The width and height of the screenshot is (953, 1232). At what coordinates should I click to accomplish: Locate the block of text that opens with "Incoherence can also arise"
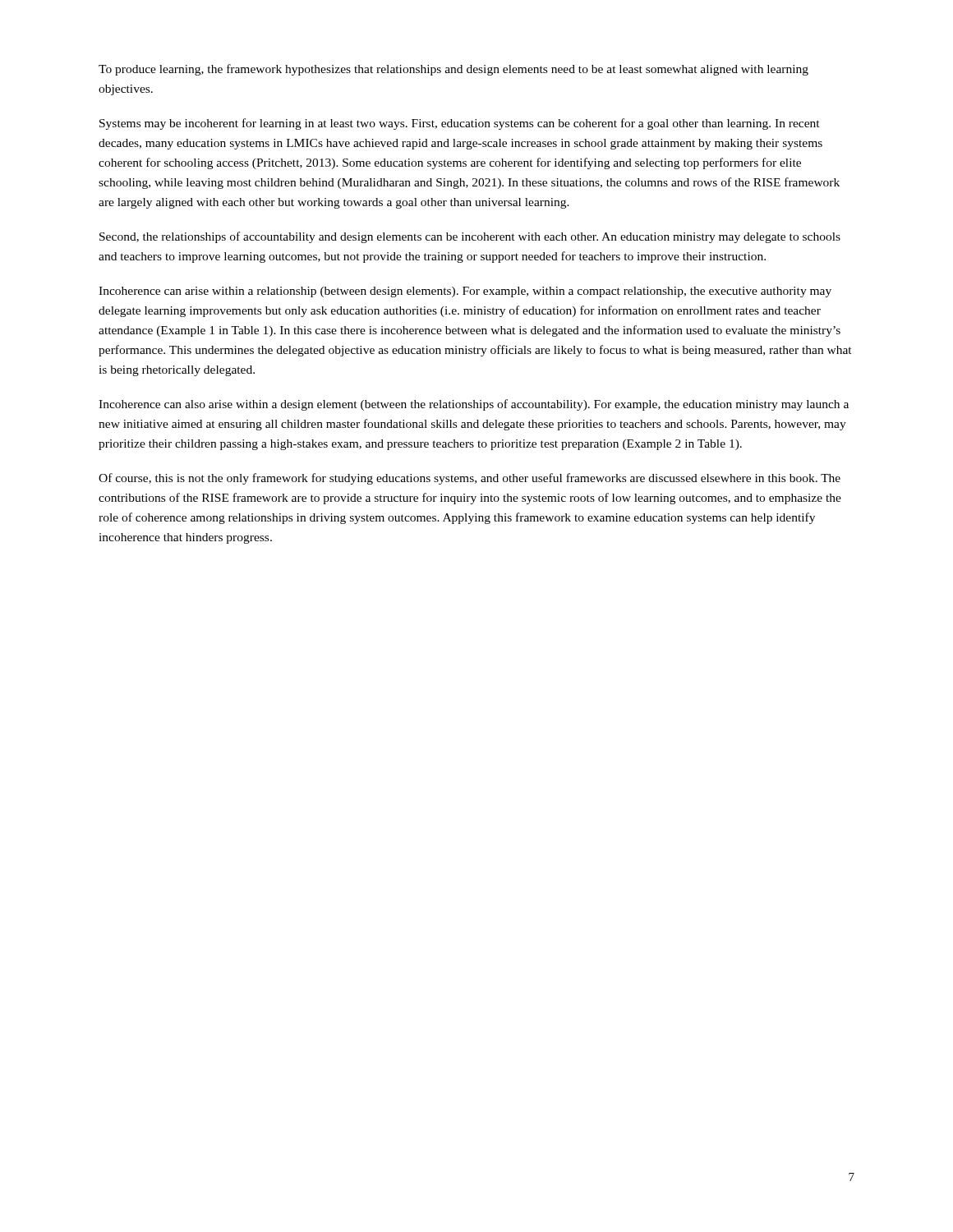tap(474, 424)
